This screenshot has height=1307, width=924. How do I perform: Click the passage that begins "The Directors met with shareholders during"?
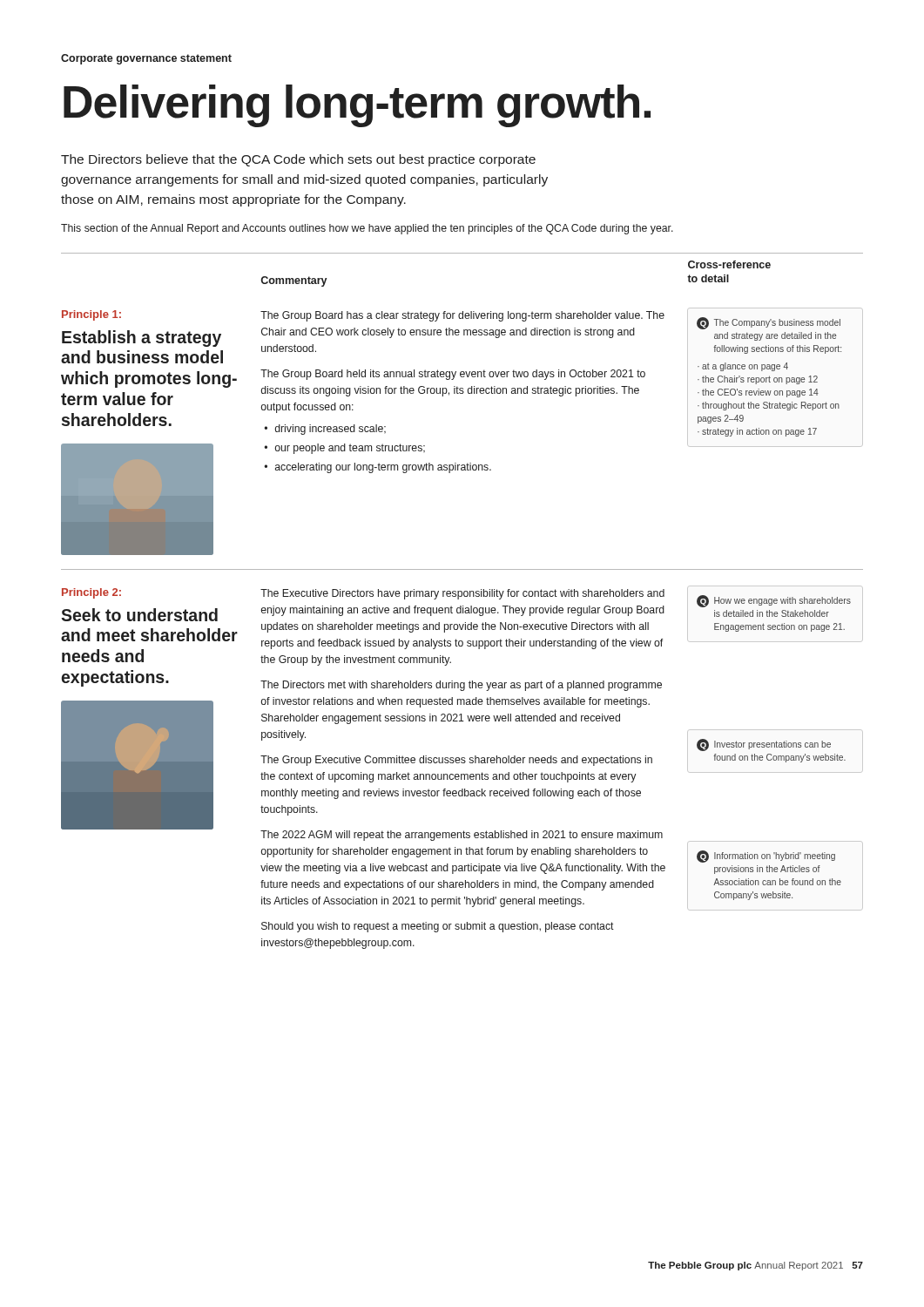pyautogui.click(x=461, y=710)
